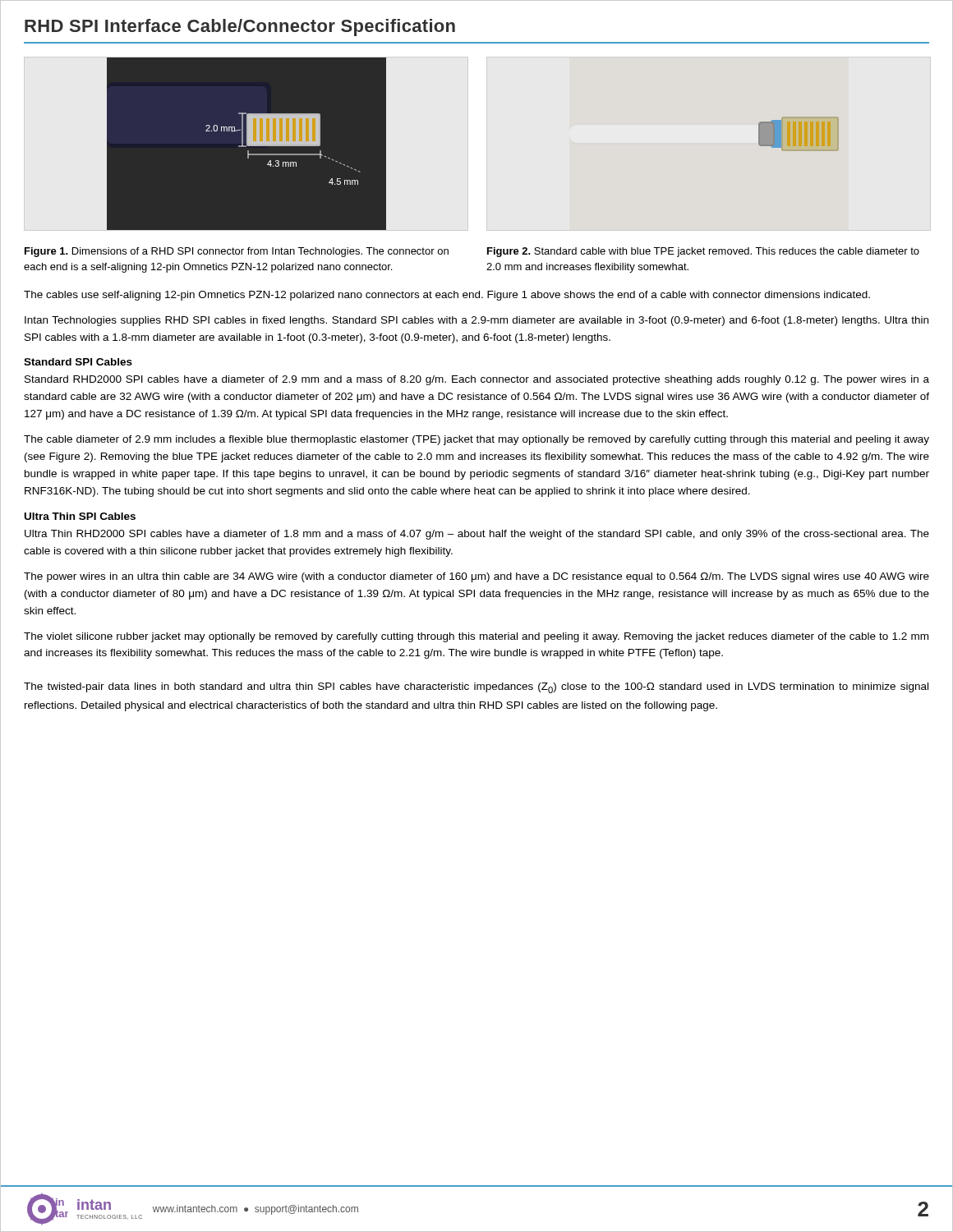953x1232 pixels.
Task: Select the element starting "Standard SPI Cables"
Action: coord(78,362)
